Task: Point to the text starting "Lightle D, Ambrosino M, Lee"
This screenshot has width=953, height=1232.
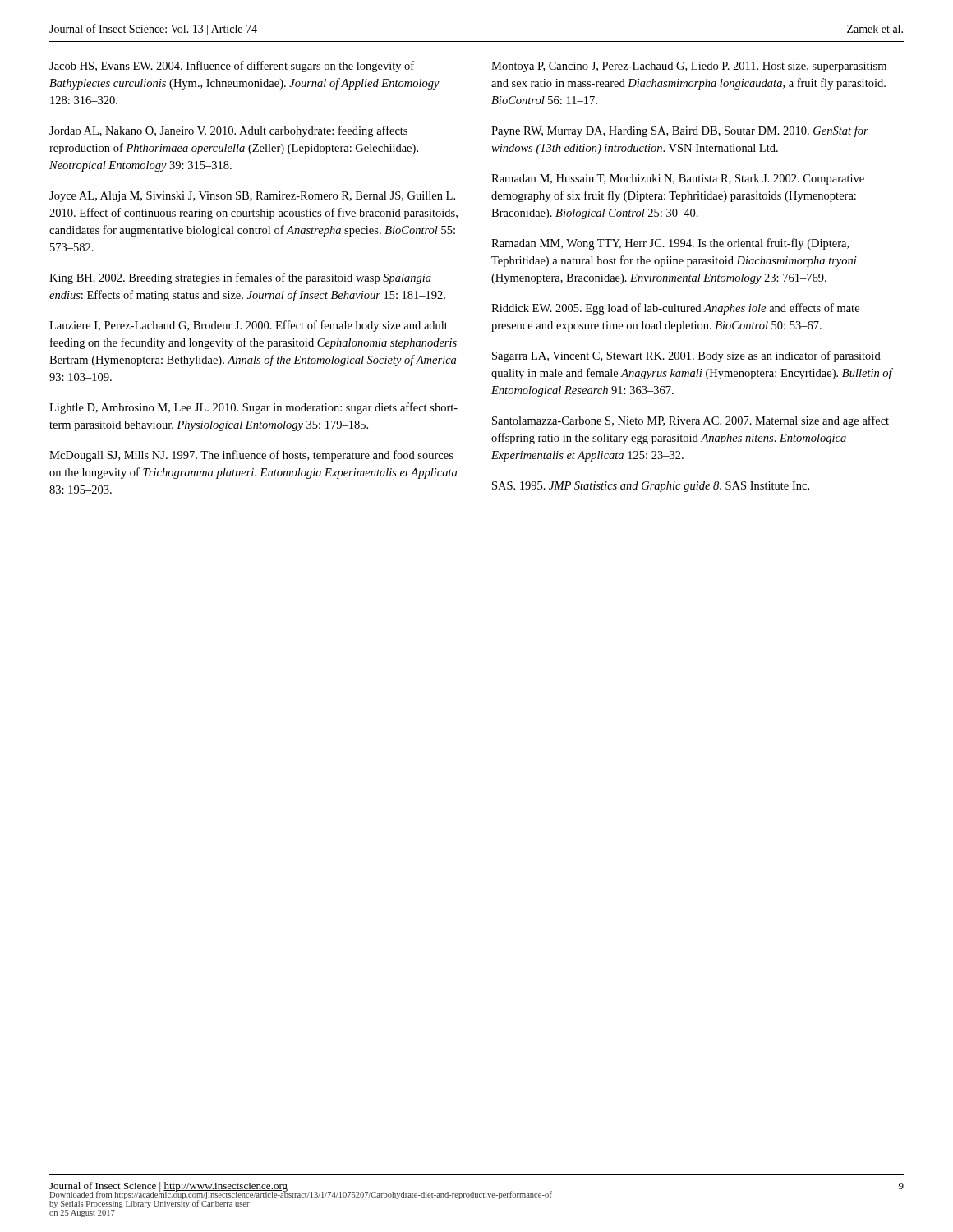Action: (x=253, y=416)
